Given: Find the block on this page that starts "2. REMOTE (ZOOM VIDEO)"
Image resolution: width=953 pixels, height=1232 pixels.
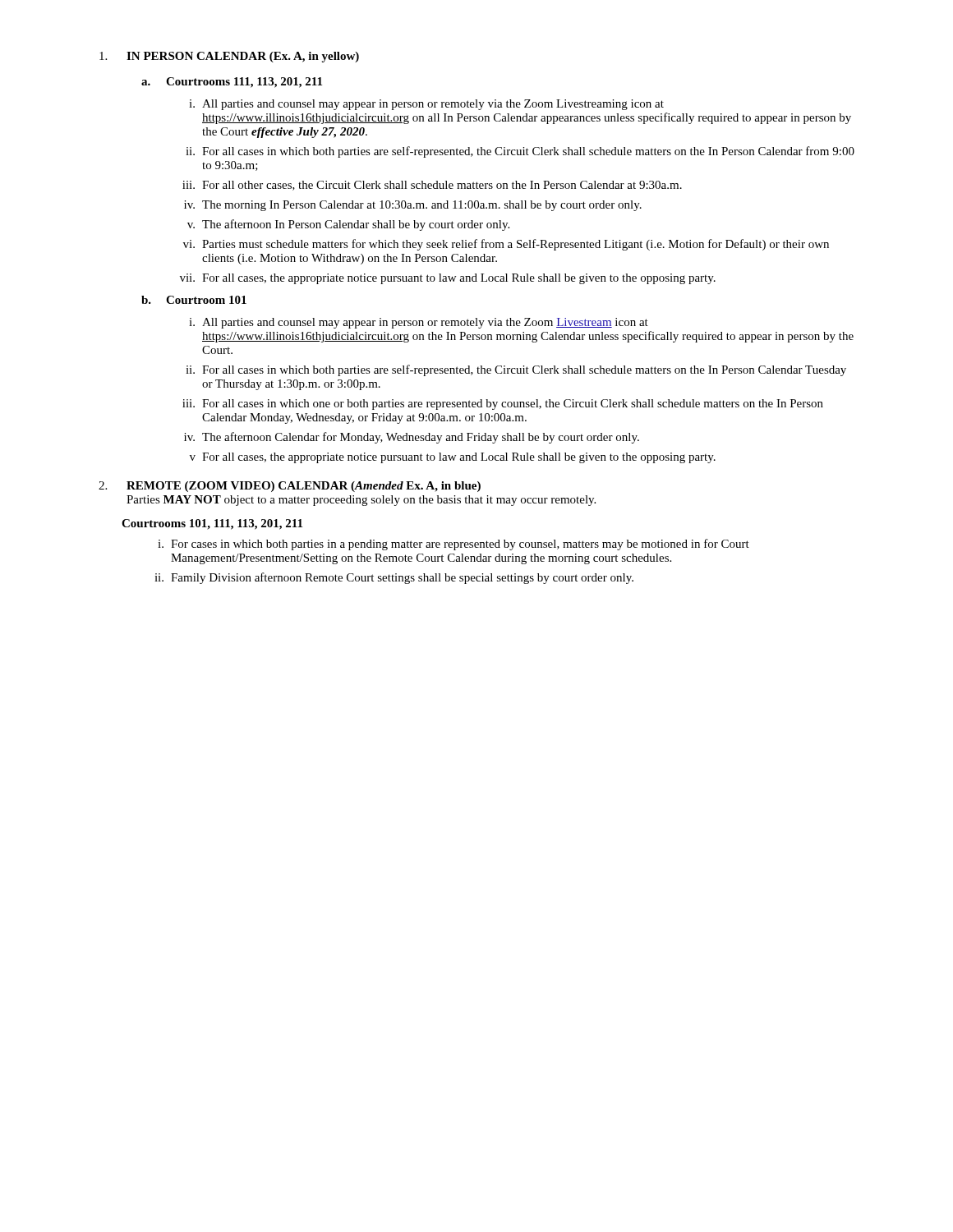Looking at the screenshot, I should point(348,493).
